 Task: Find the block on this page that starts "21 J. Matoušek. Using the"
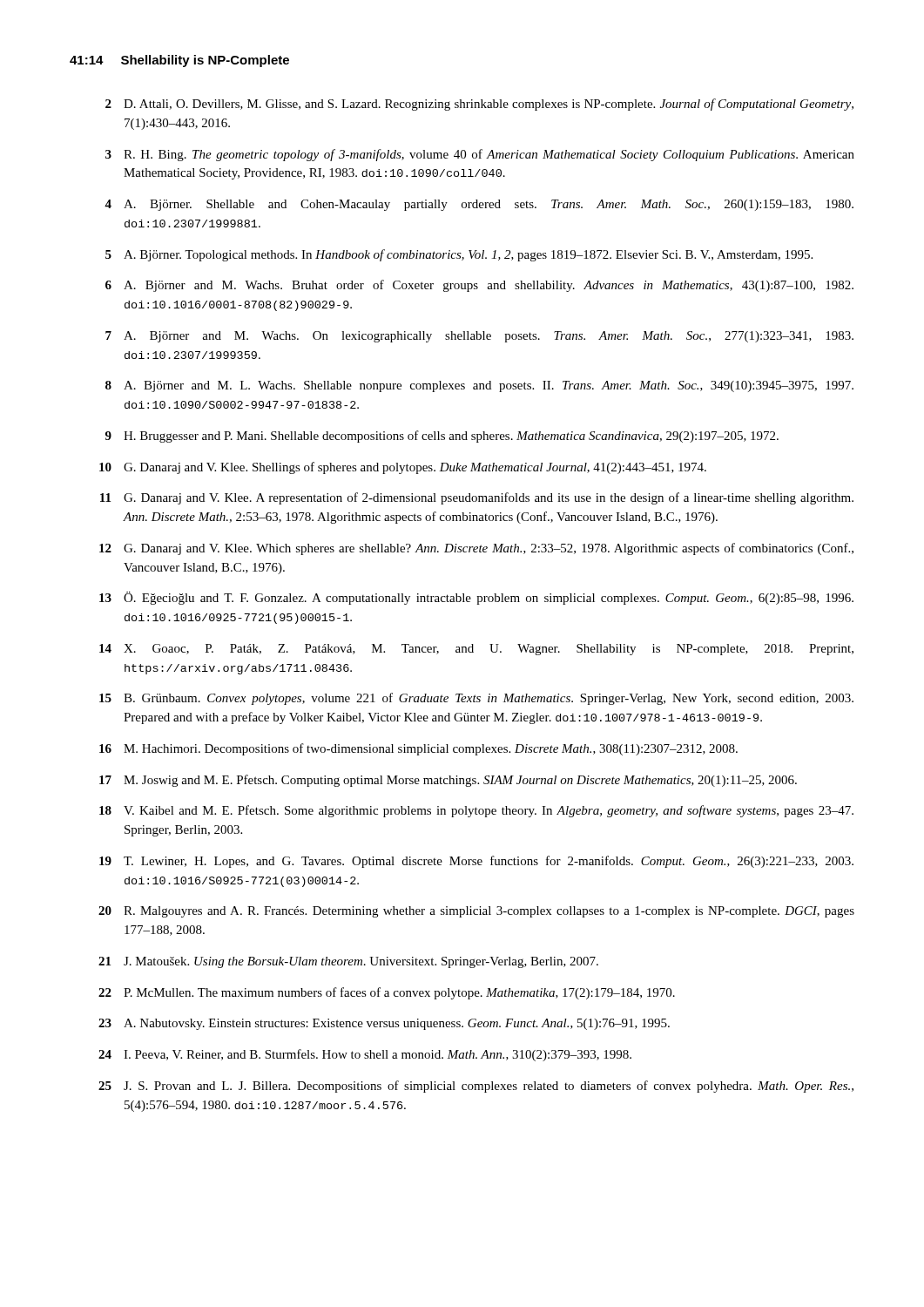(462, 962)
